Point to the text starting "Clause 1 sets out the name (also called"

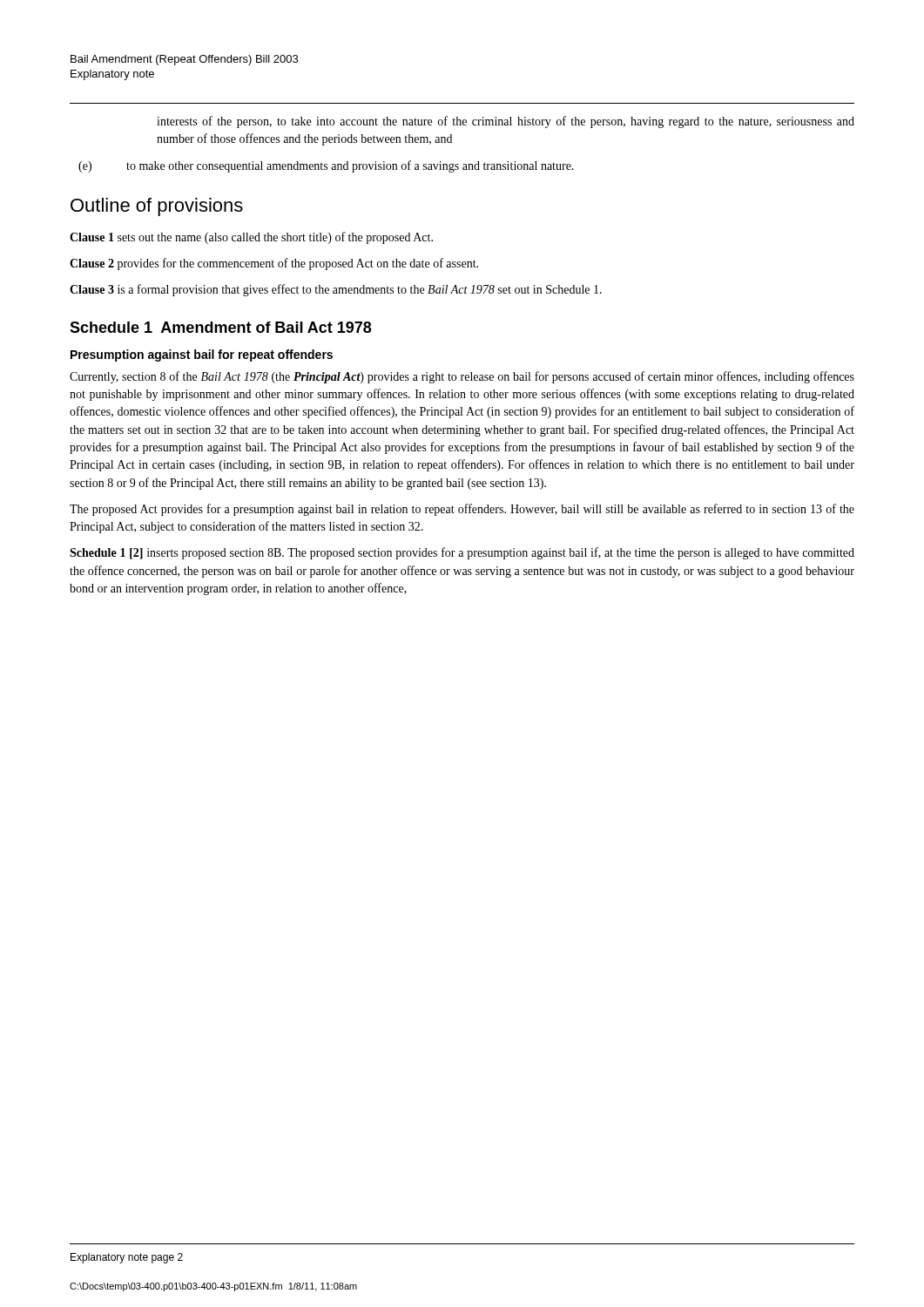tap(252, 237)
